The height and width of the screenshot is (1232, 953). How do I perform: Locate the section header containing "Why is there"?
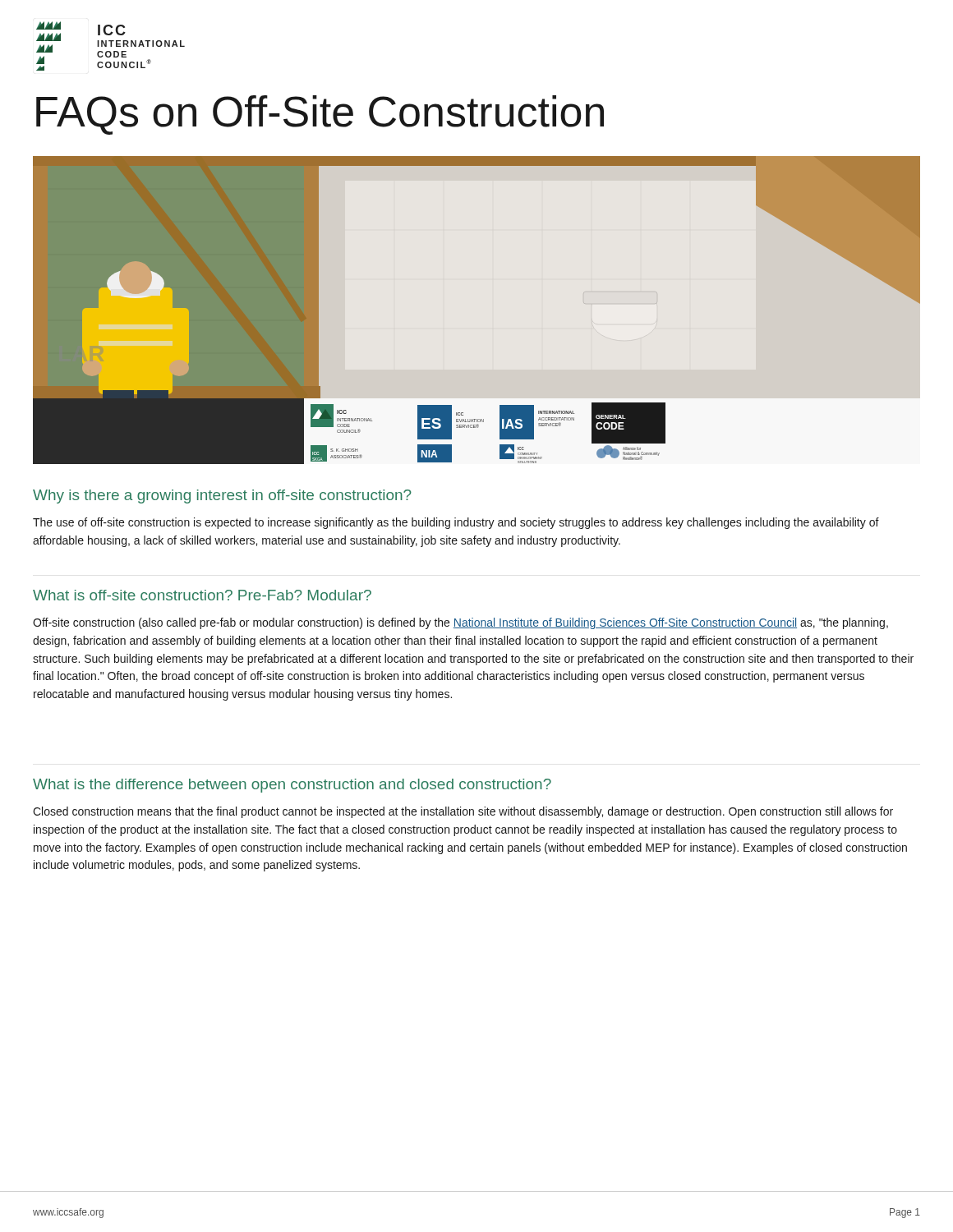[x=222, y=496]
